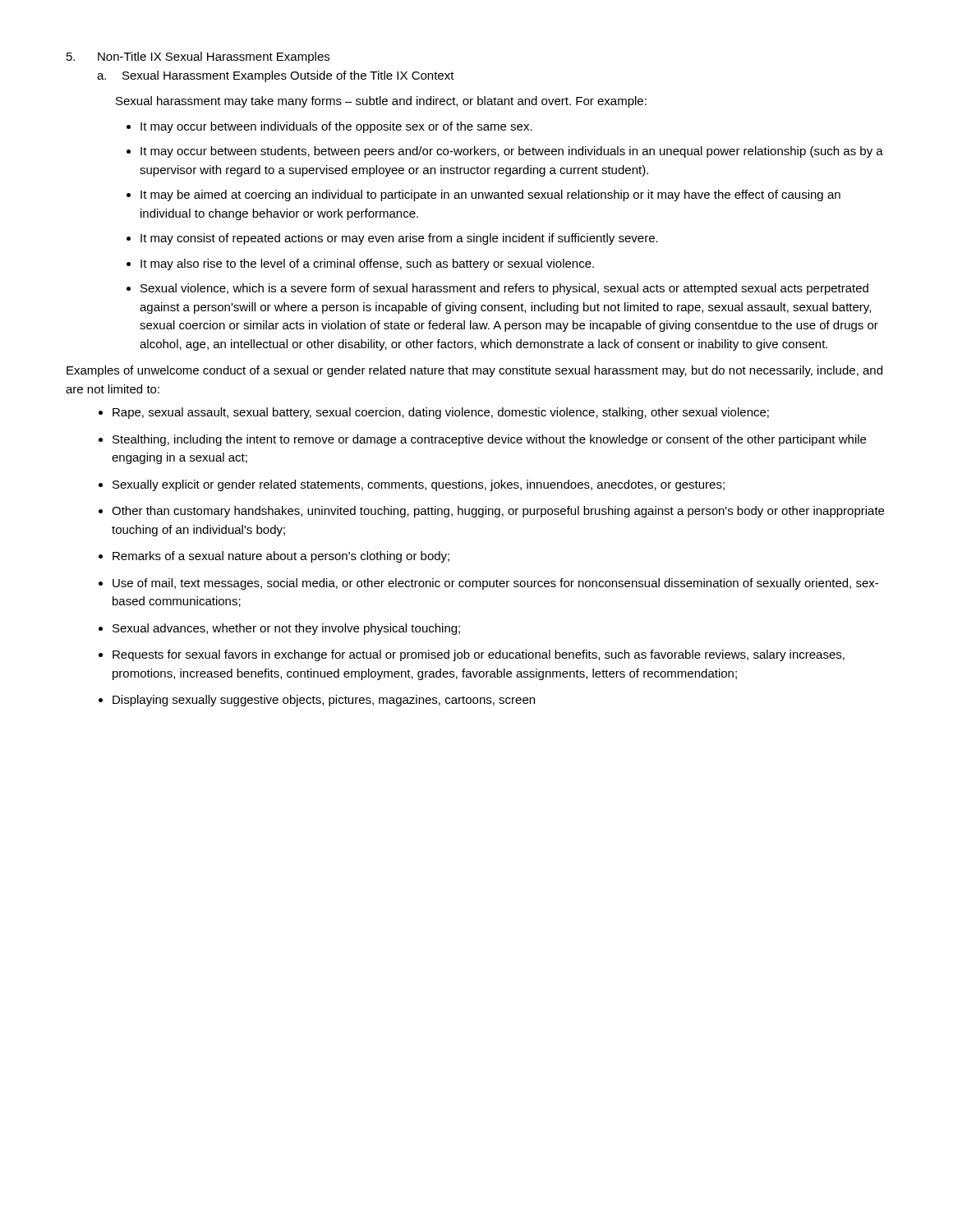
Task: Where is the passage that starts "Requests for sexual favors in exchange"?
Action: 479,663
